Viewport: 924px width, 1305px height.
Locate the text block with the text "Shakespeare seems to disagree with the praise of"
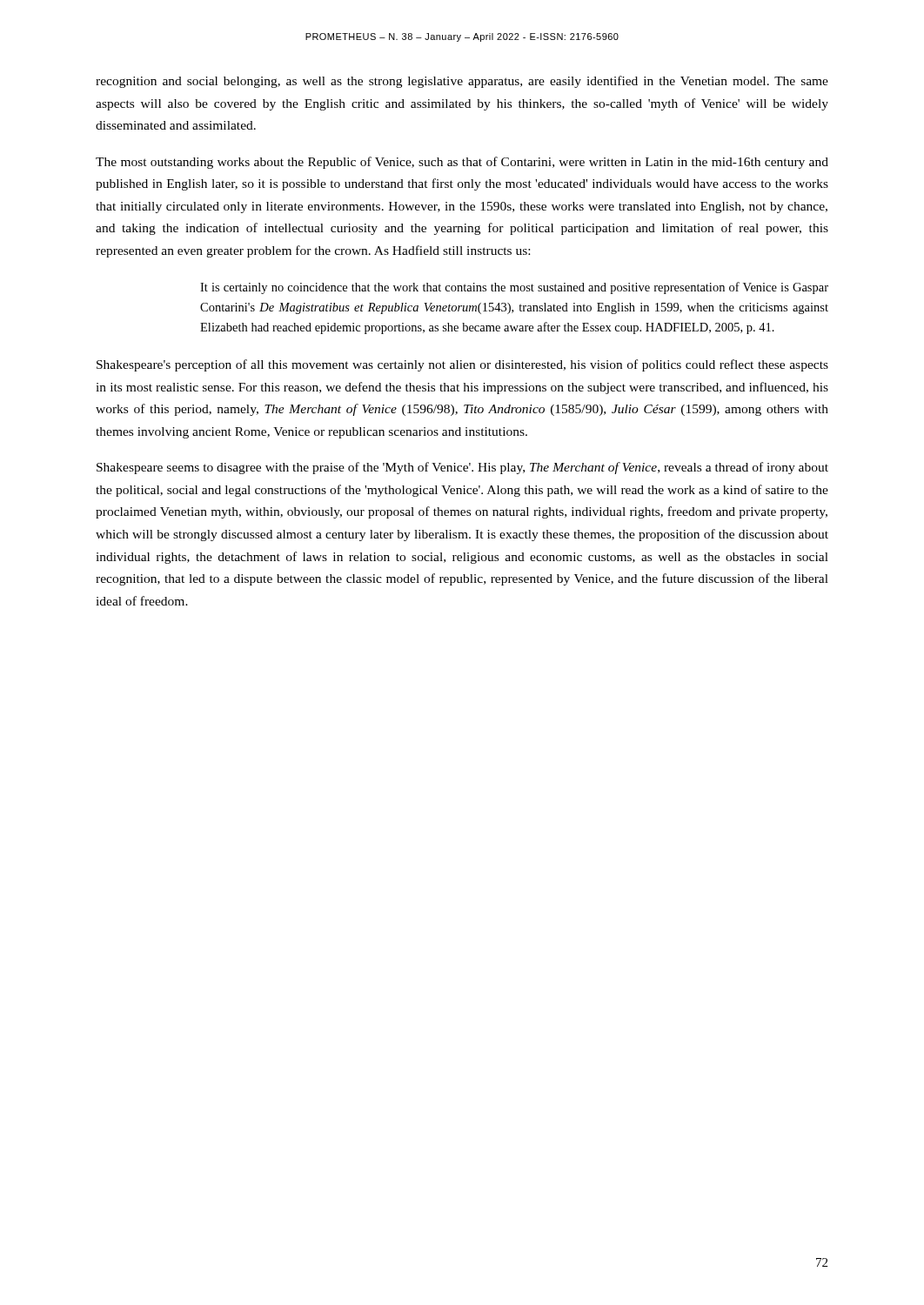(x=462, y=534)
